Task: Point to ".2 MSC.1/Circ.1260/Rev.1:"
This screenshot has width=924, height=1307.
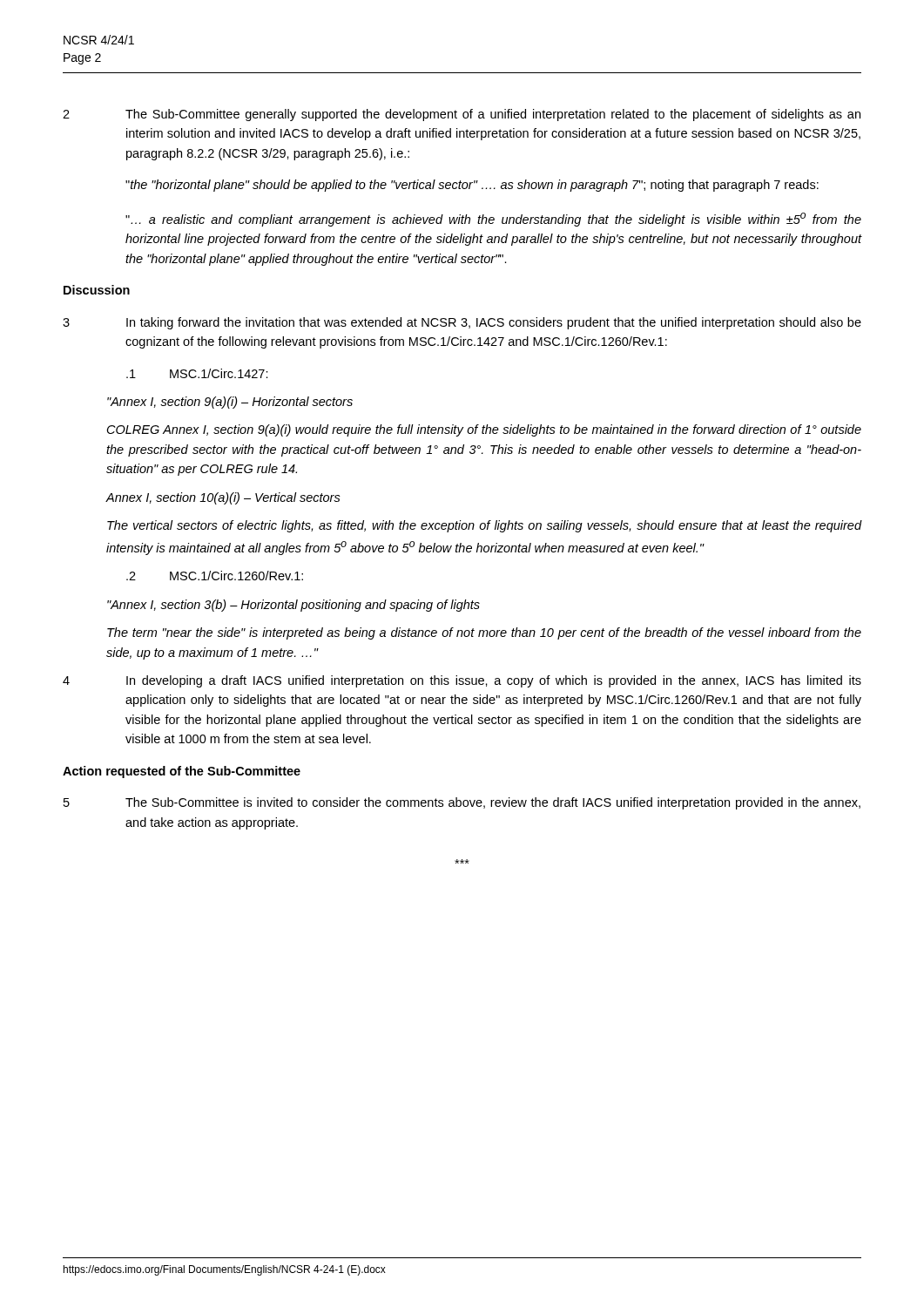Action: (215, 576)
